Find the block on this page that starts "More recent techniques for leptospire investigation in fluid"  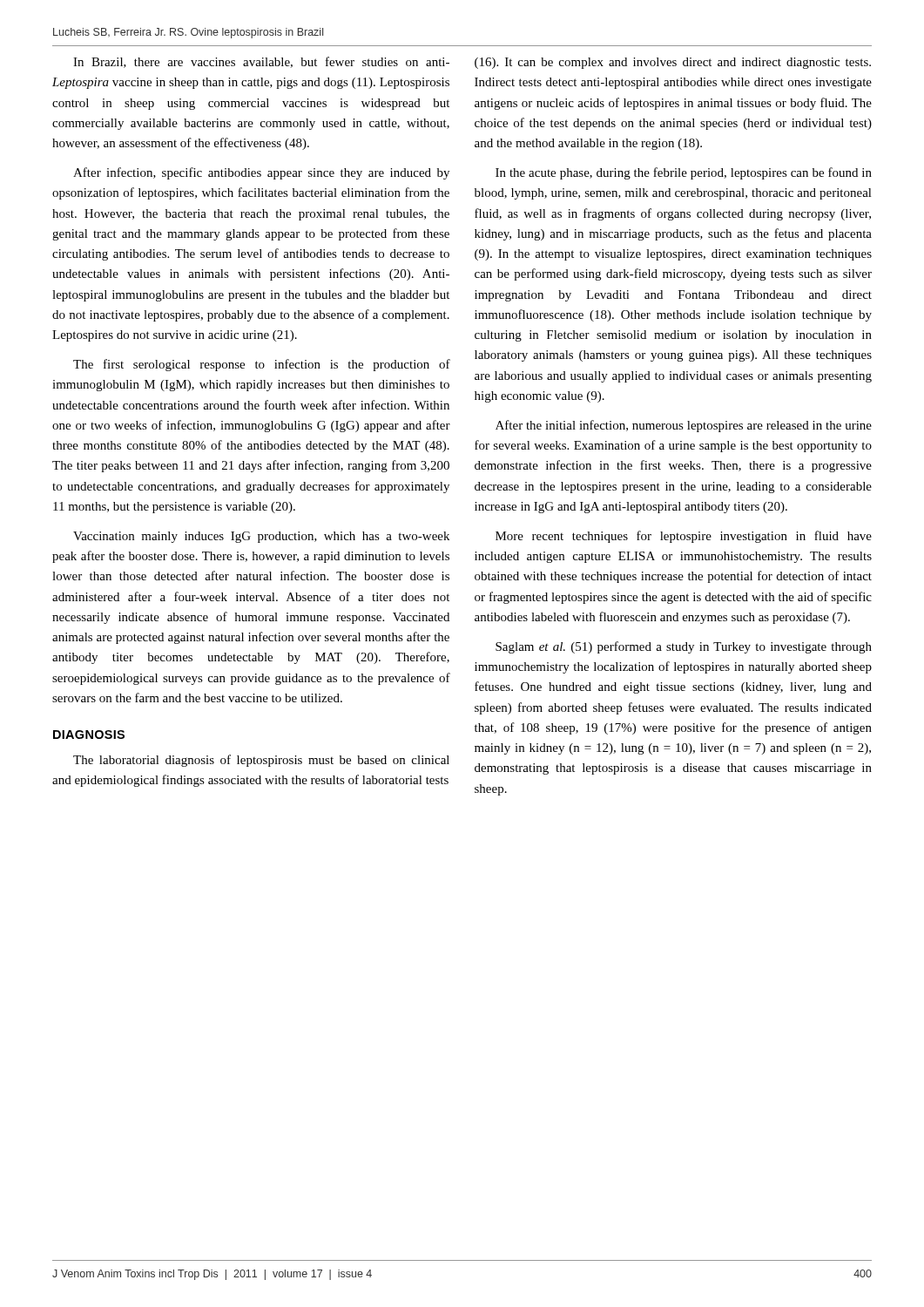673,577
